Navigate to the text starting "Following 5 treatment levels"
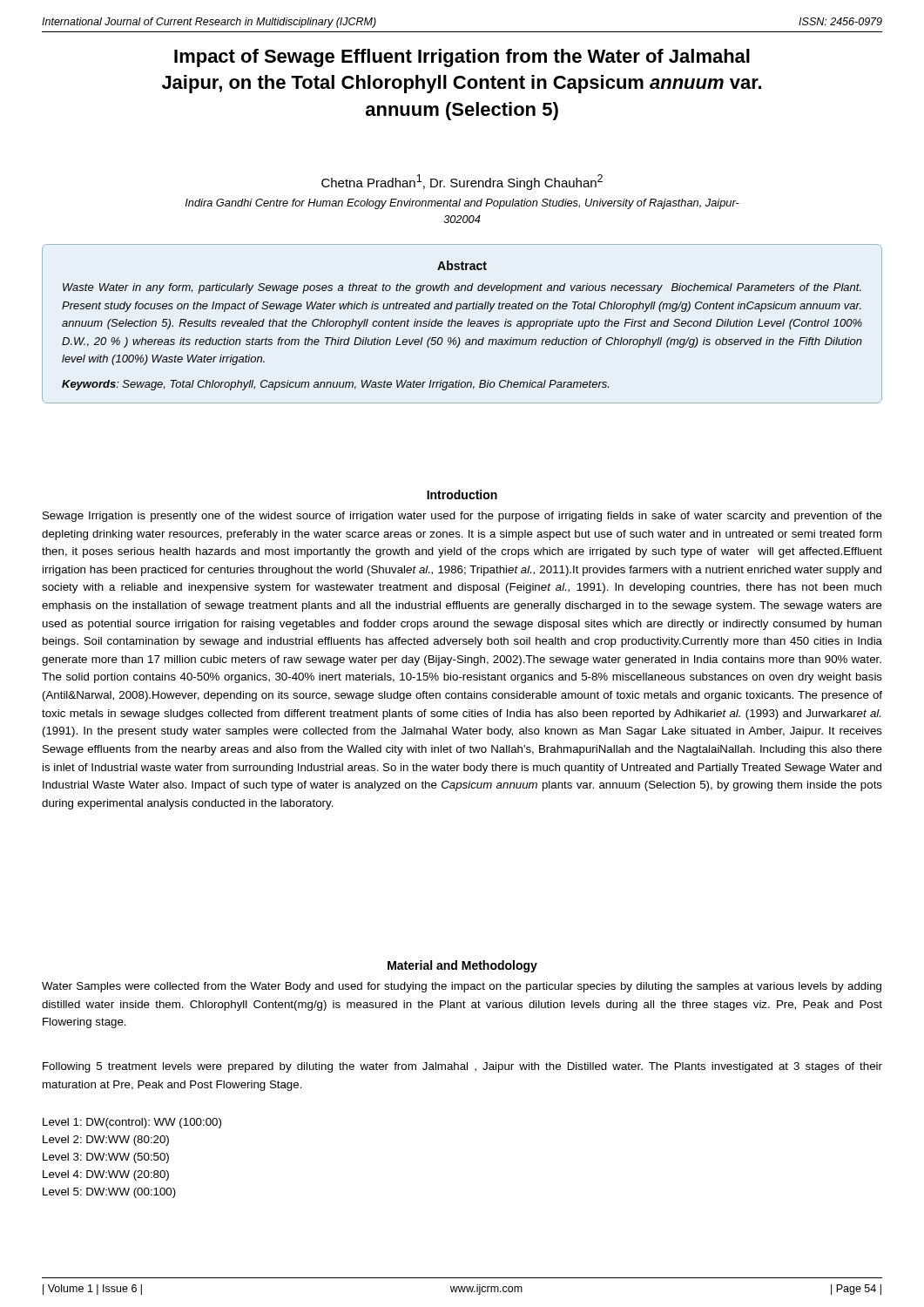924x1307 pixels. pyautogui.click(x=462, y=1075)
